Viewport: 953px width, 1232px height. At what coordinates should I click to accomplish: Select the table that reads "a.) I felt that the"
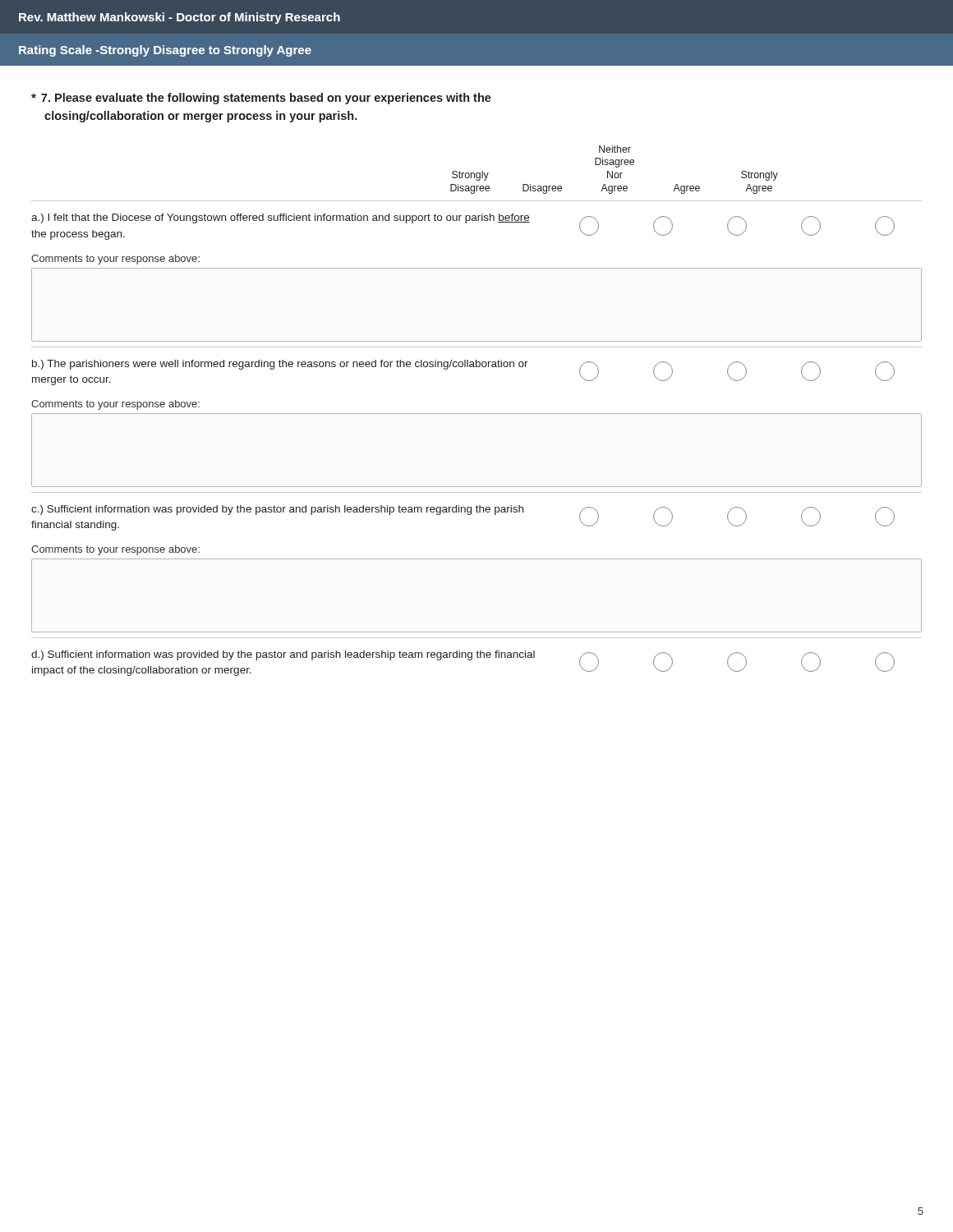476,442
